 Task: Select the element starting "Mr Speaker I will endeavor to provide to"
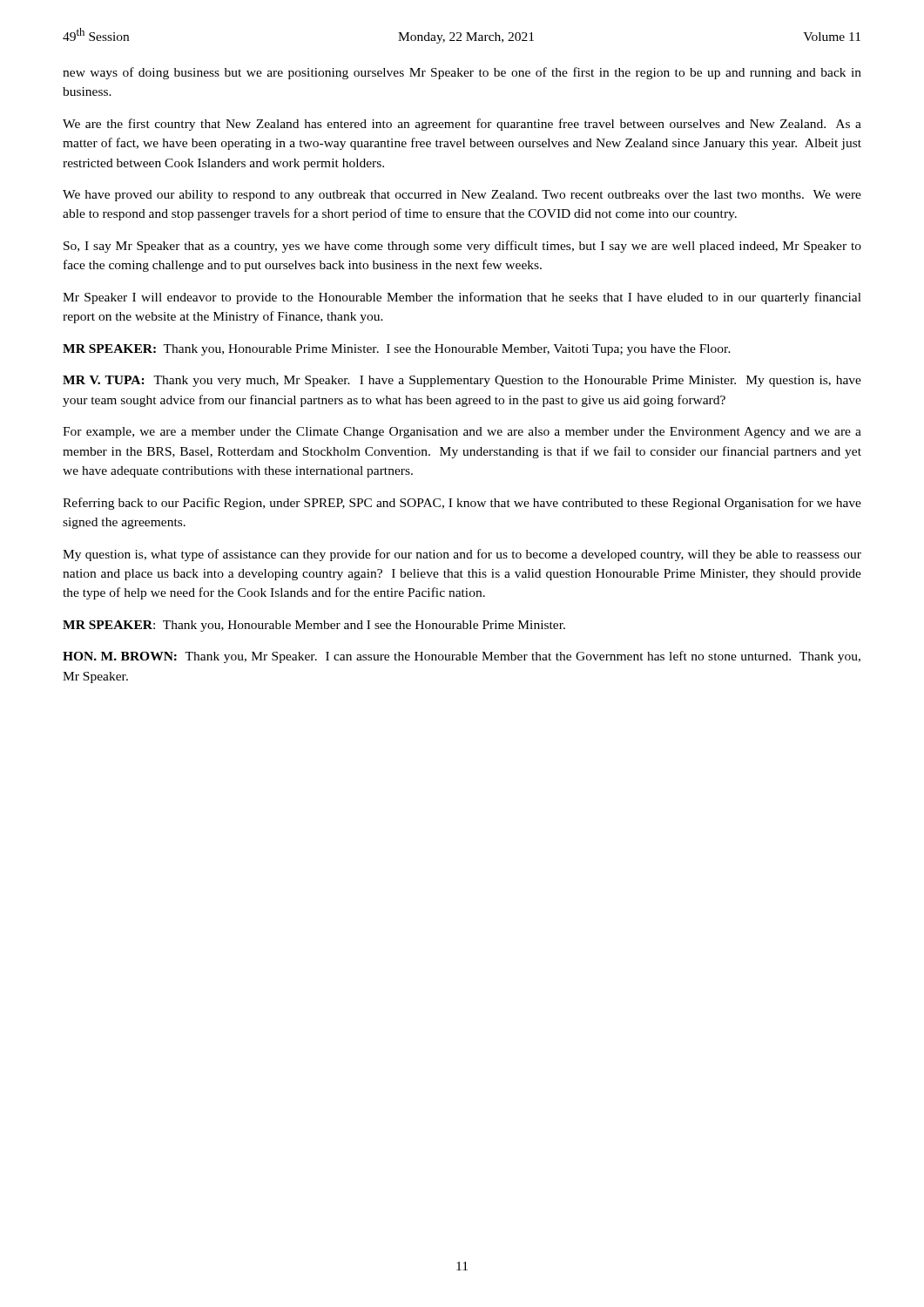(462, 306)
